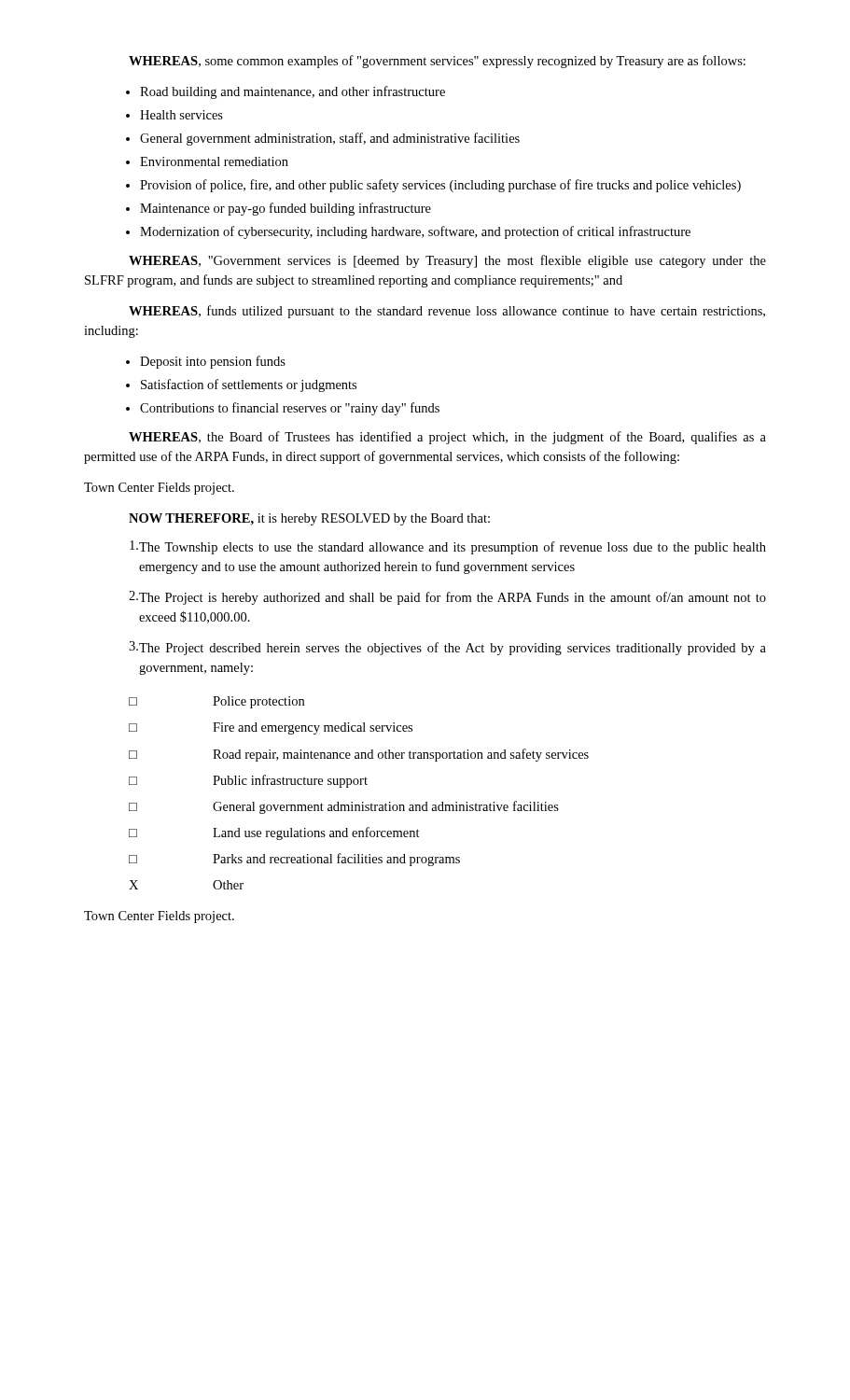Click where it says "□ Parks and recreational facilities and programs"
The width and height of the screenshot is (850, 1400).
(x=425, y=859)
